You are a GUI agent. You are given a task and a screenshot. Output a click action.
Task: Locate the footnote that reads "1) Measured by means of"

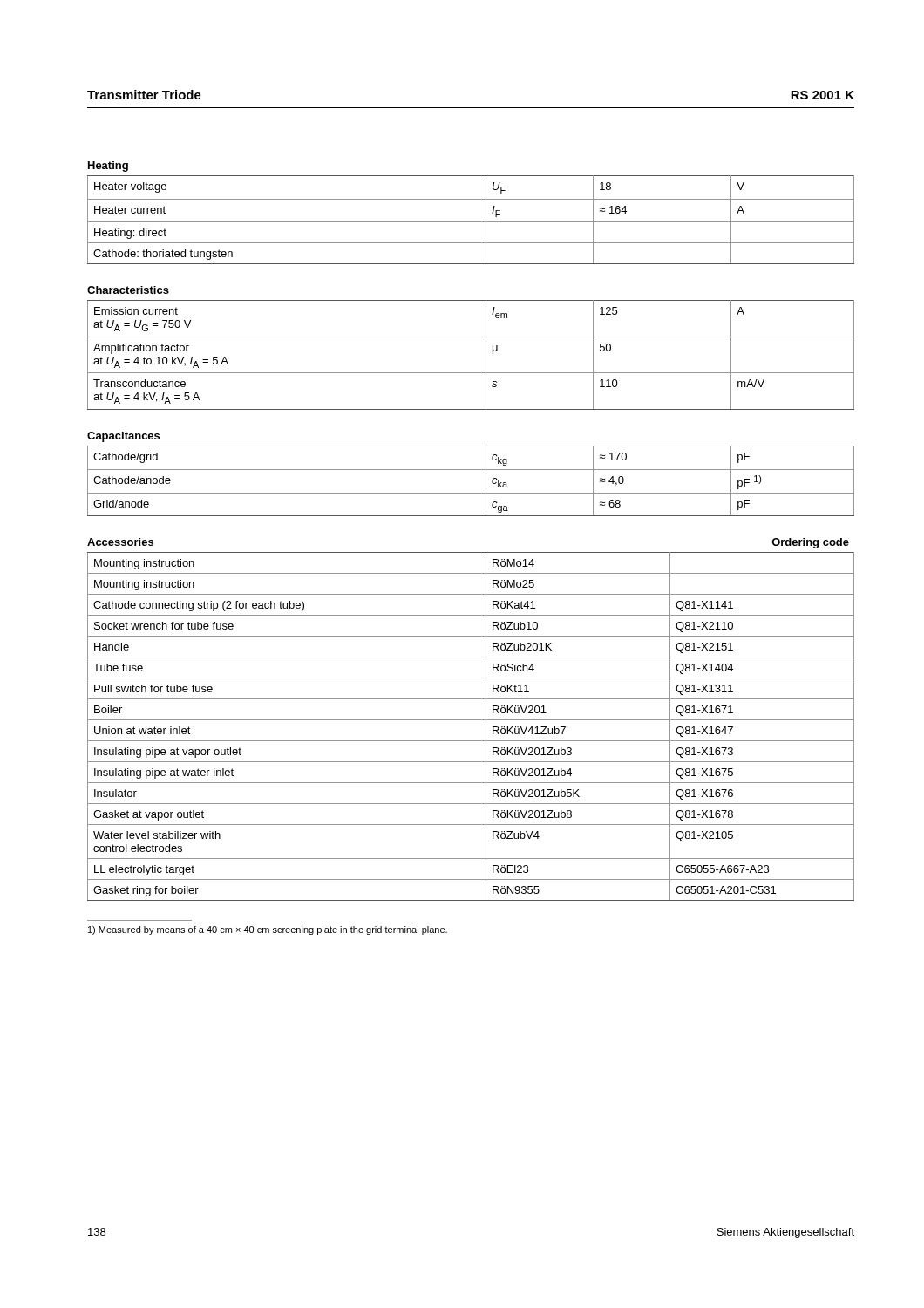point(268,930)
